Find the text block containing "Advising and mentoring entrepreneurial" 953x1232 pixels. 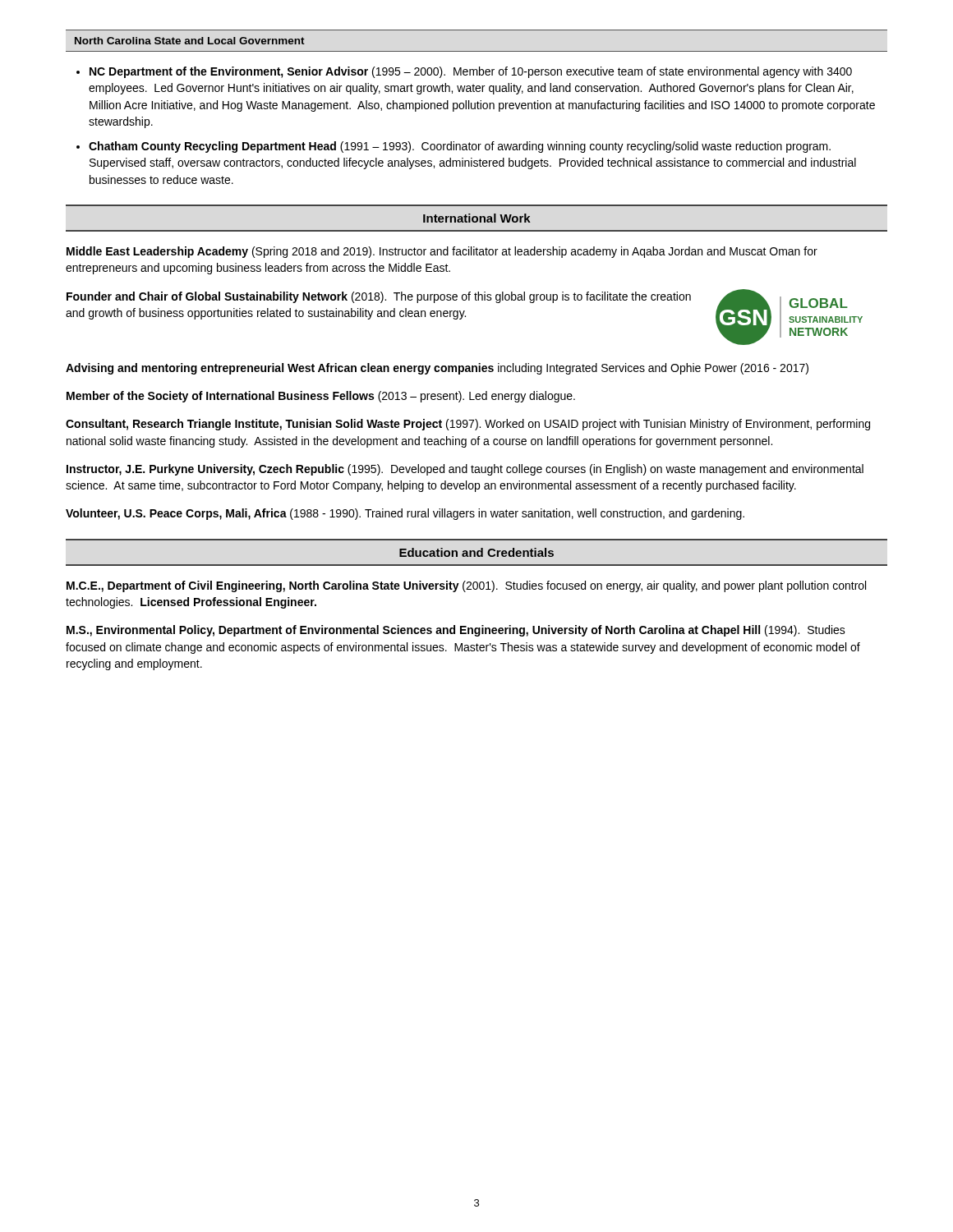(437, 368)
